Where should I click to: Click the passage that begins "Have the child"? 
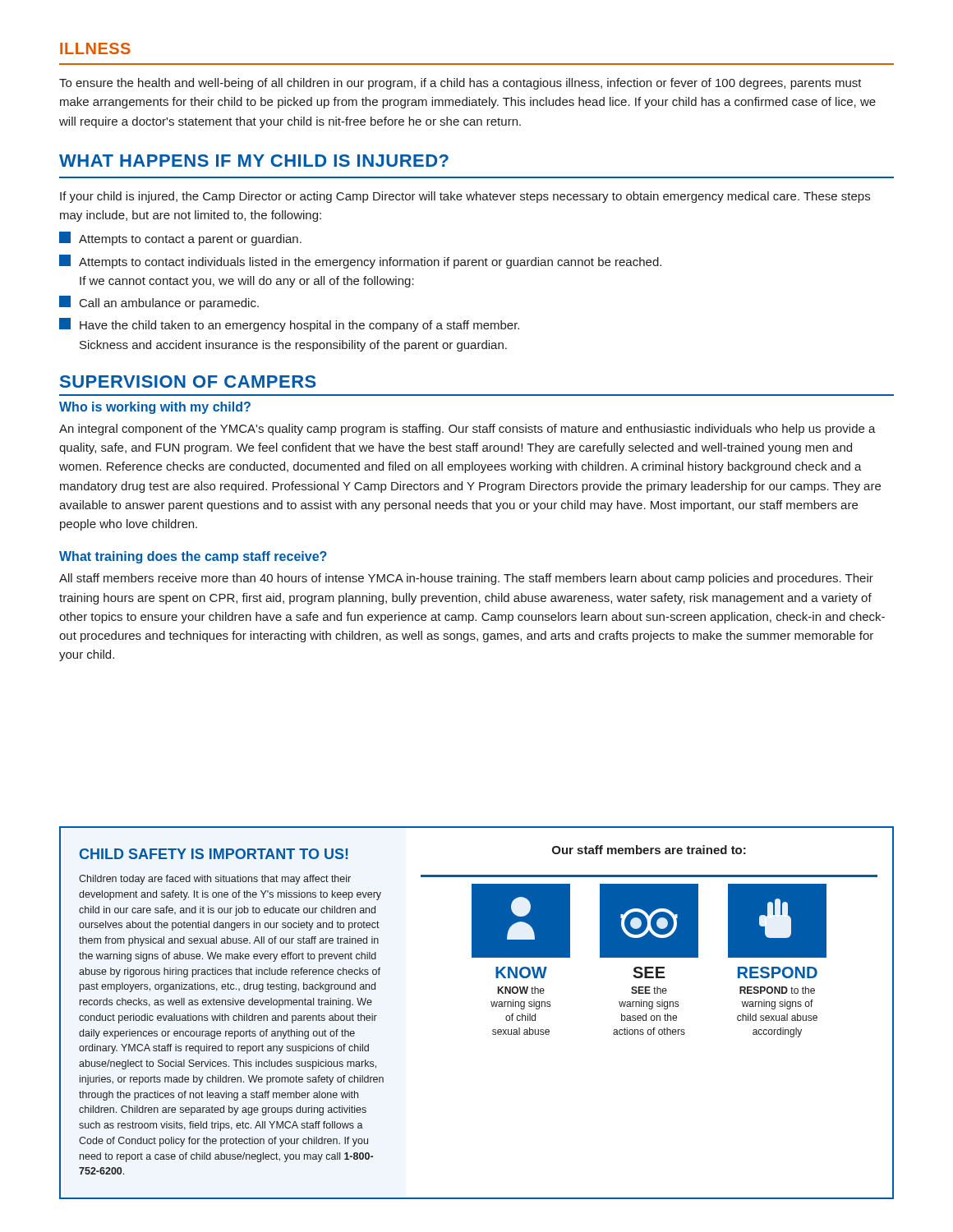(290, 335)
